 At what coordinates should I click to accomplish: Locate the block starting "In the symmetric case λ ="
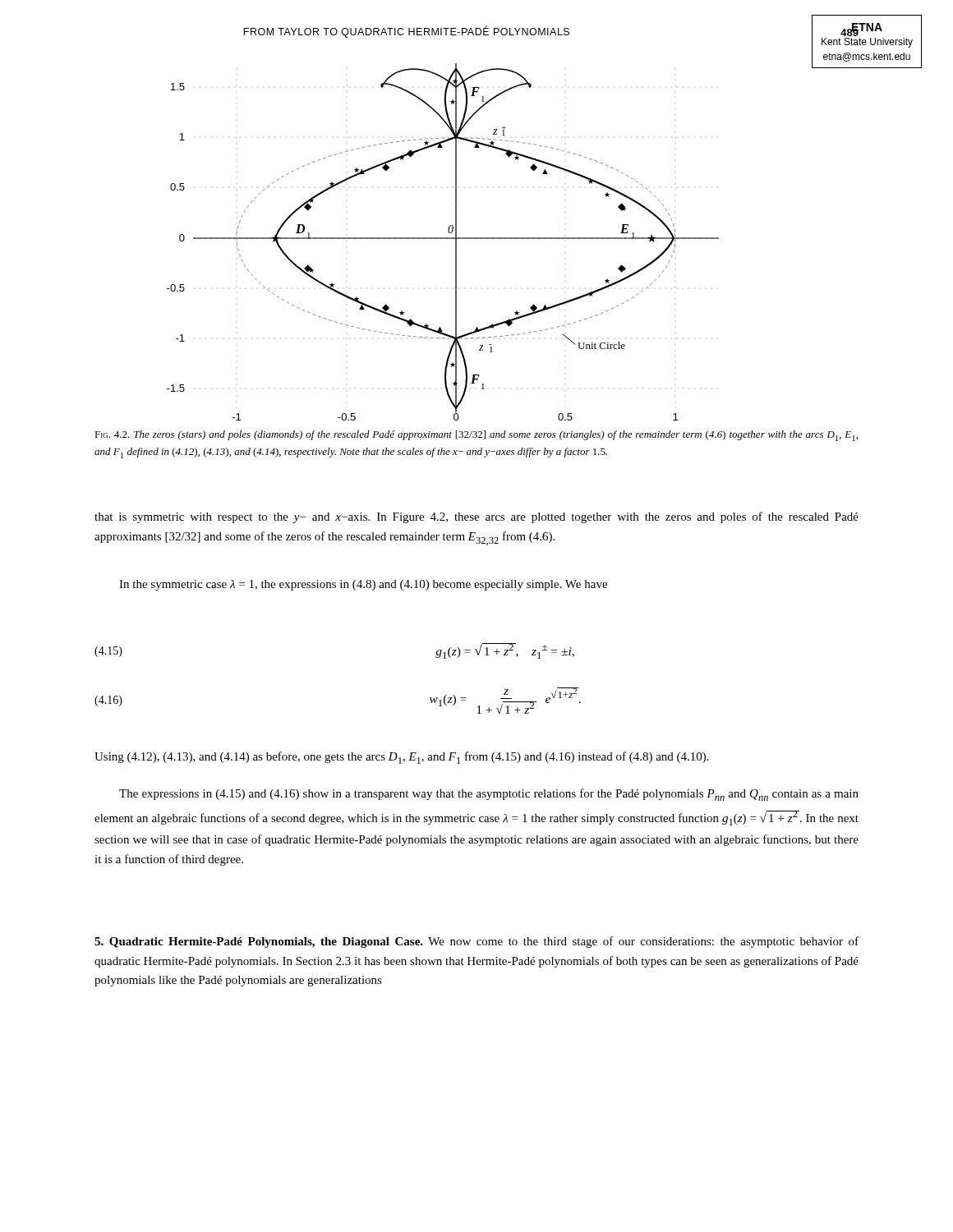[351, 585]
